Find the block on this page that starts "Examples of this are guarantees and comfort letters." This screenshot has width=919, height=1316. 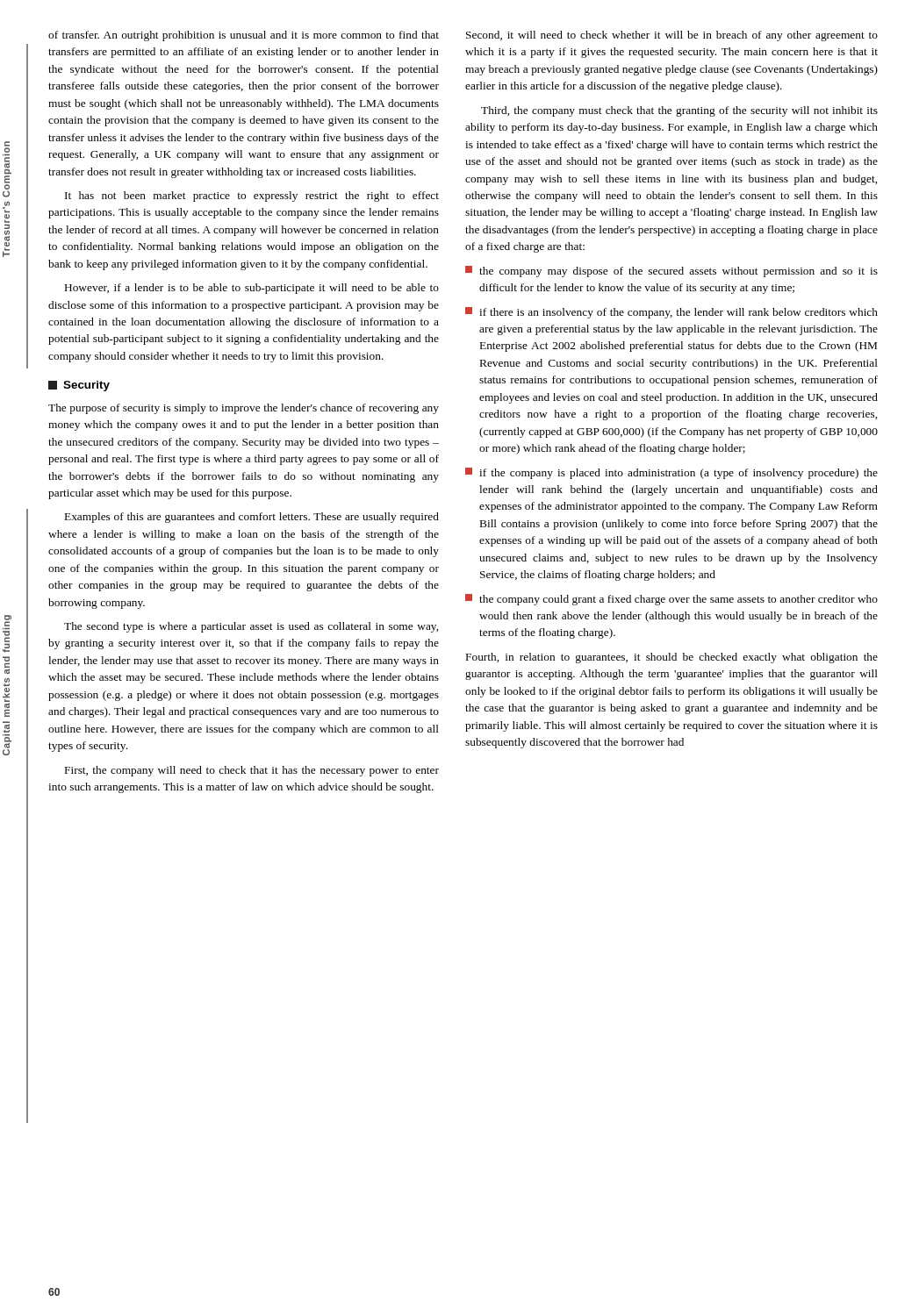244,559
